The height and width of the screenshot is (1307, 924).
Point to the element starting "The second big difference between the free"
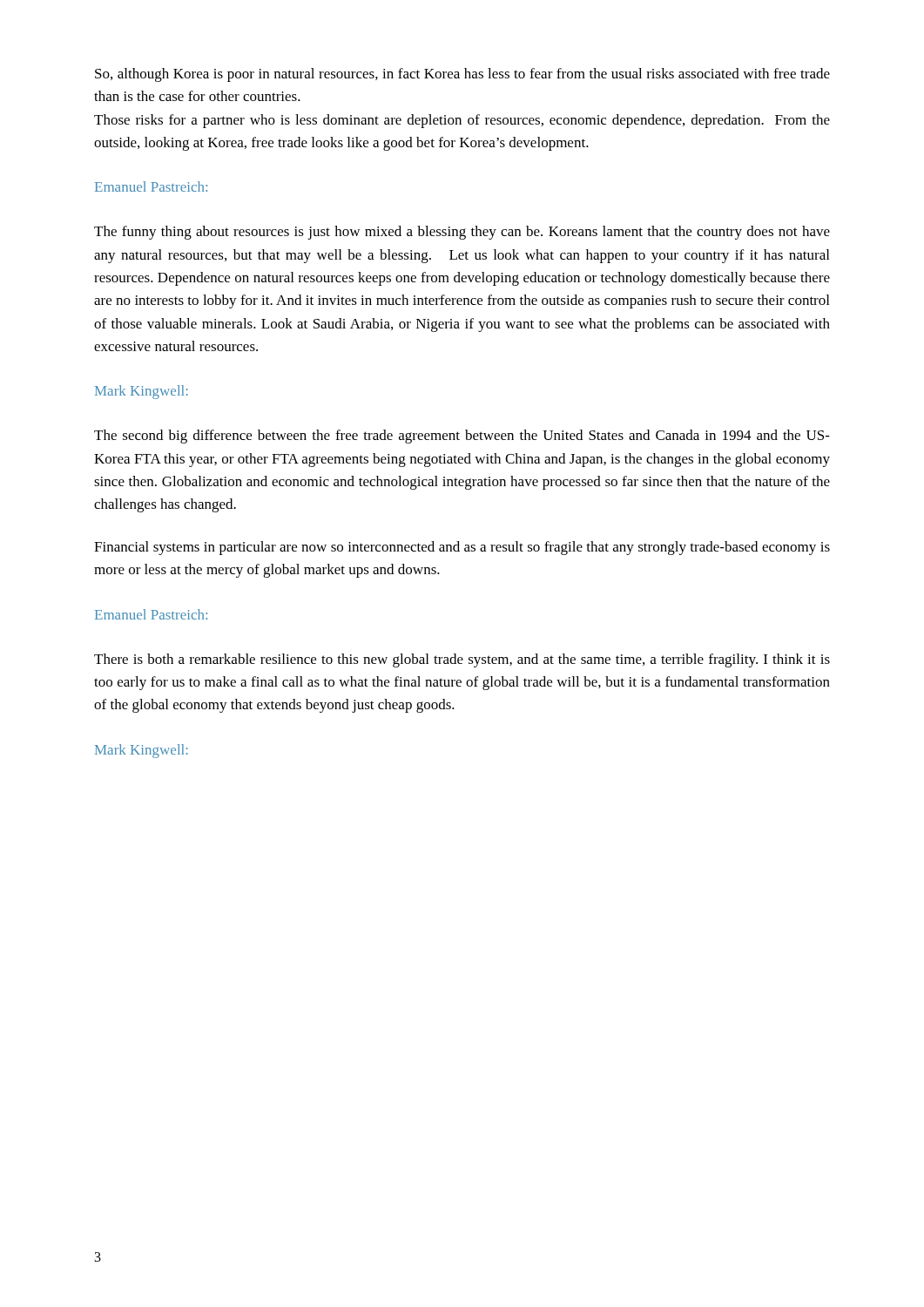462,470
